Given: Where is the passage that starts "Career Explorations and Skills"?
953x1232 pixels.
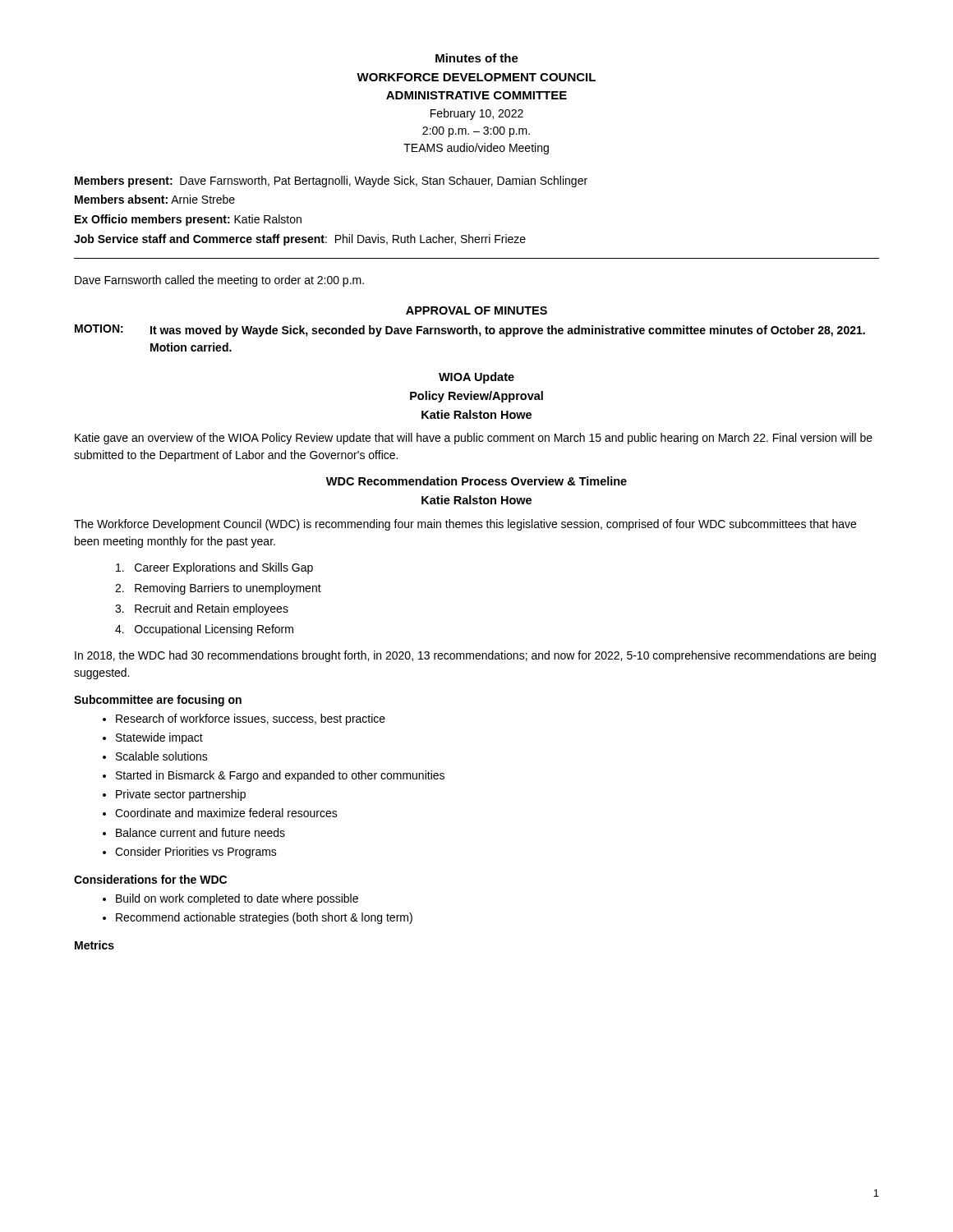Looking at the screenshot, I should click(x=214, y=567).
